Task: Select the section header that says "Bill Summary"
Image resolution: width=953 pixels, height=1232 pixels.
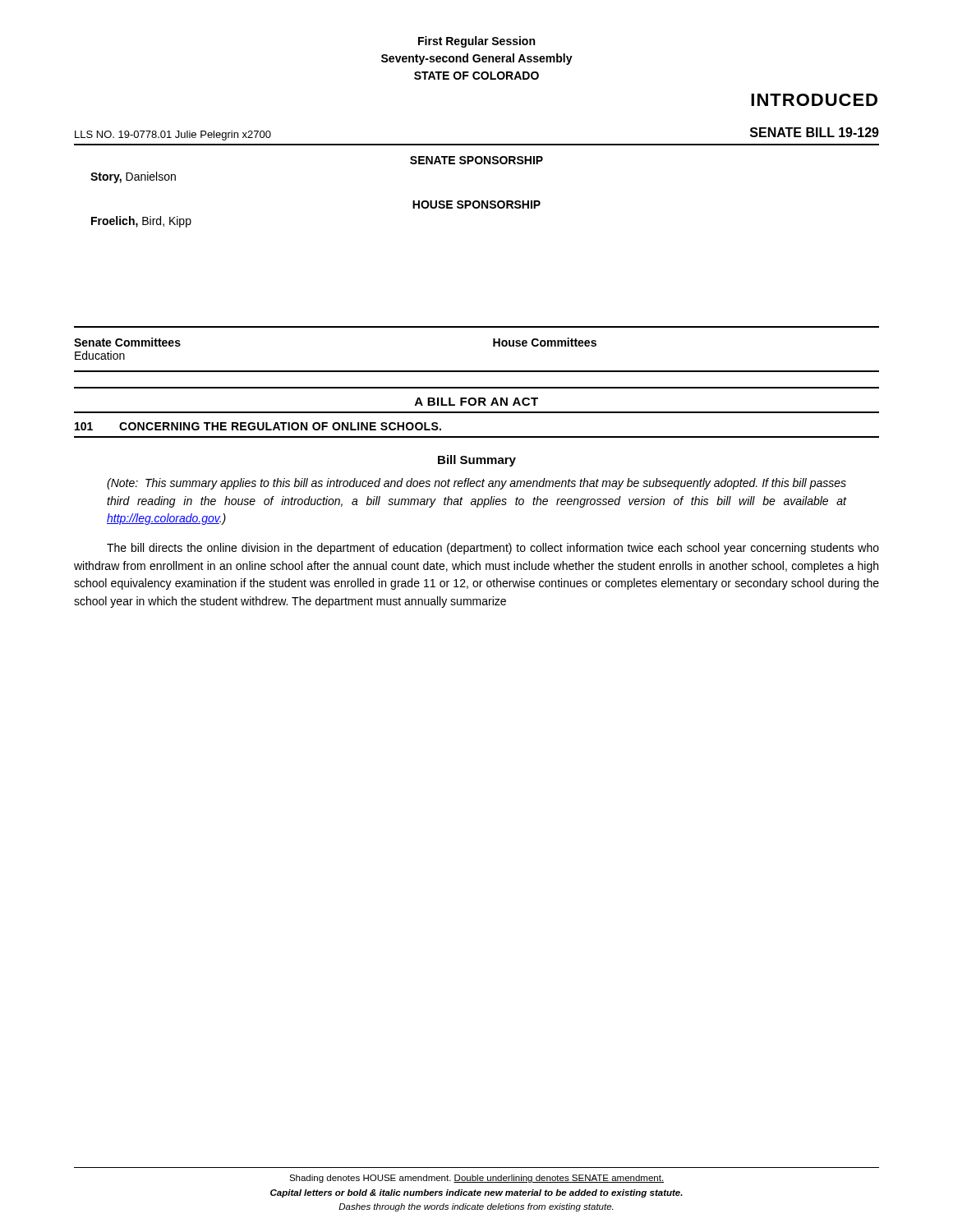Action: [476, 460]
